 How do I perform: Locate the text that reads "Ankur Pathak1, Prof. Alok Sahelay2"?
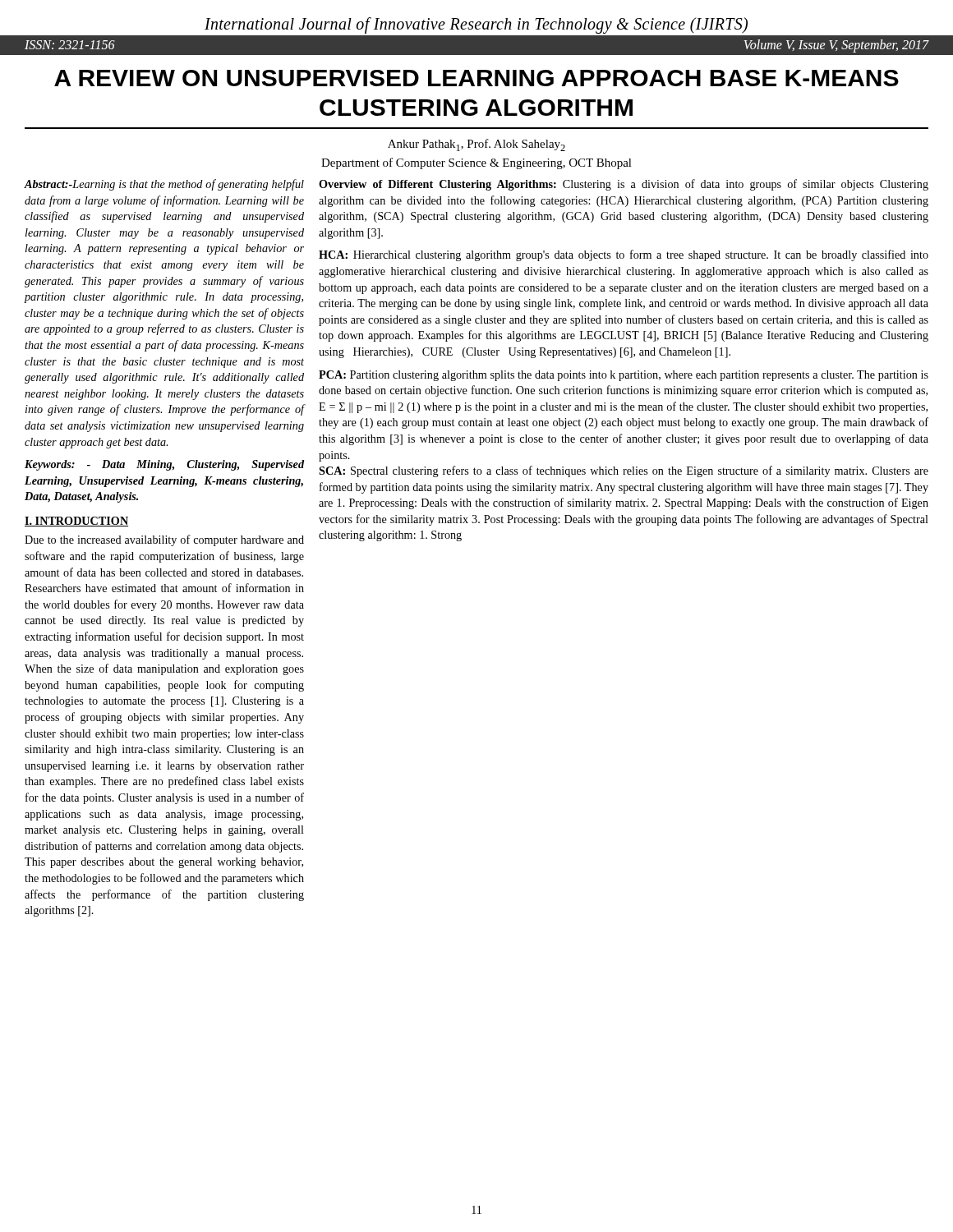(x=476, y=145)
